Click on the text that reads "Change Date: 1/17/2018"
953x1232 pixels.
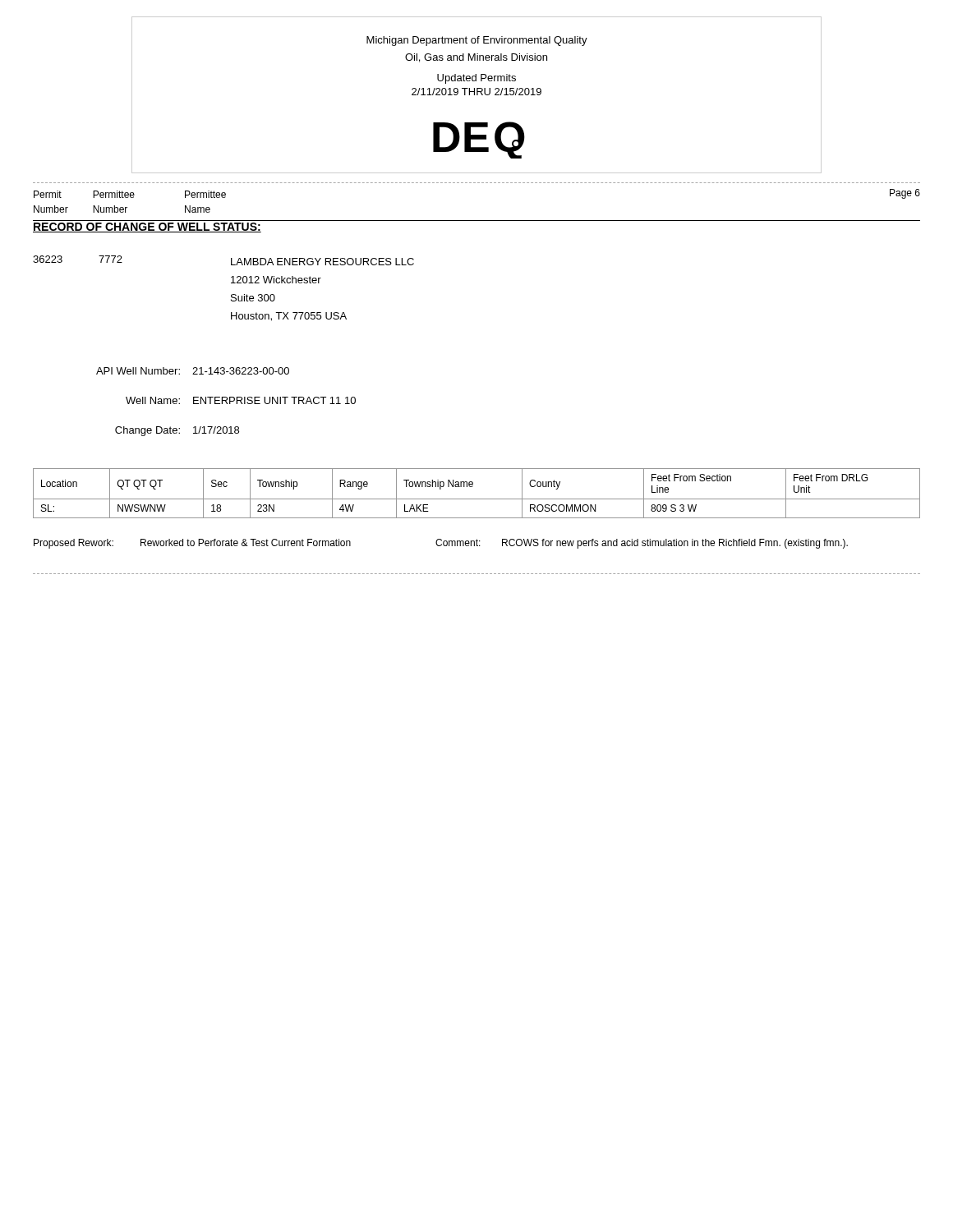tap(136, 430)
